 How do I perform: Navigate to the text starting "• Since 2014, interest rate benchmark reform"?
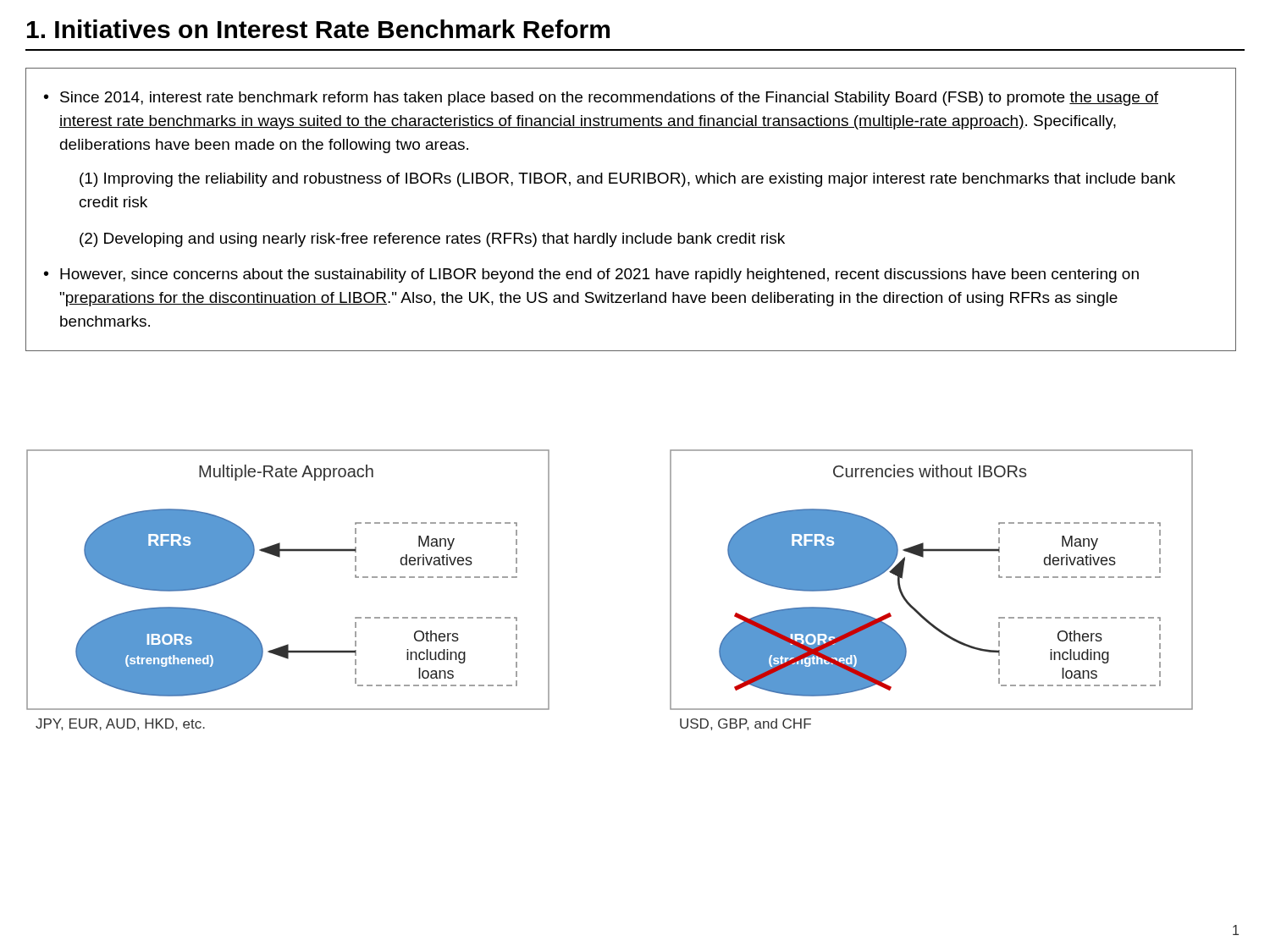coord(627,121)
